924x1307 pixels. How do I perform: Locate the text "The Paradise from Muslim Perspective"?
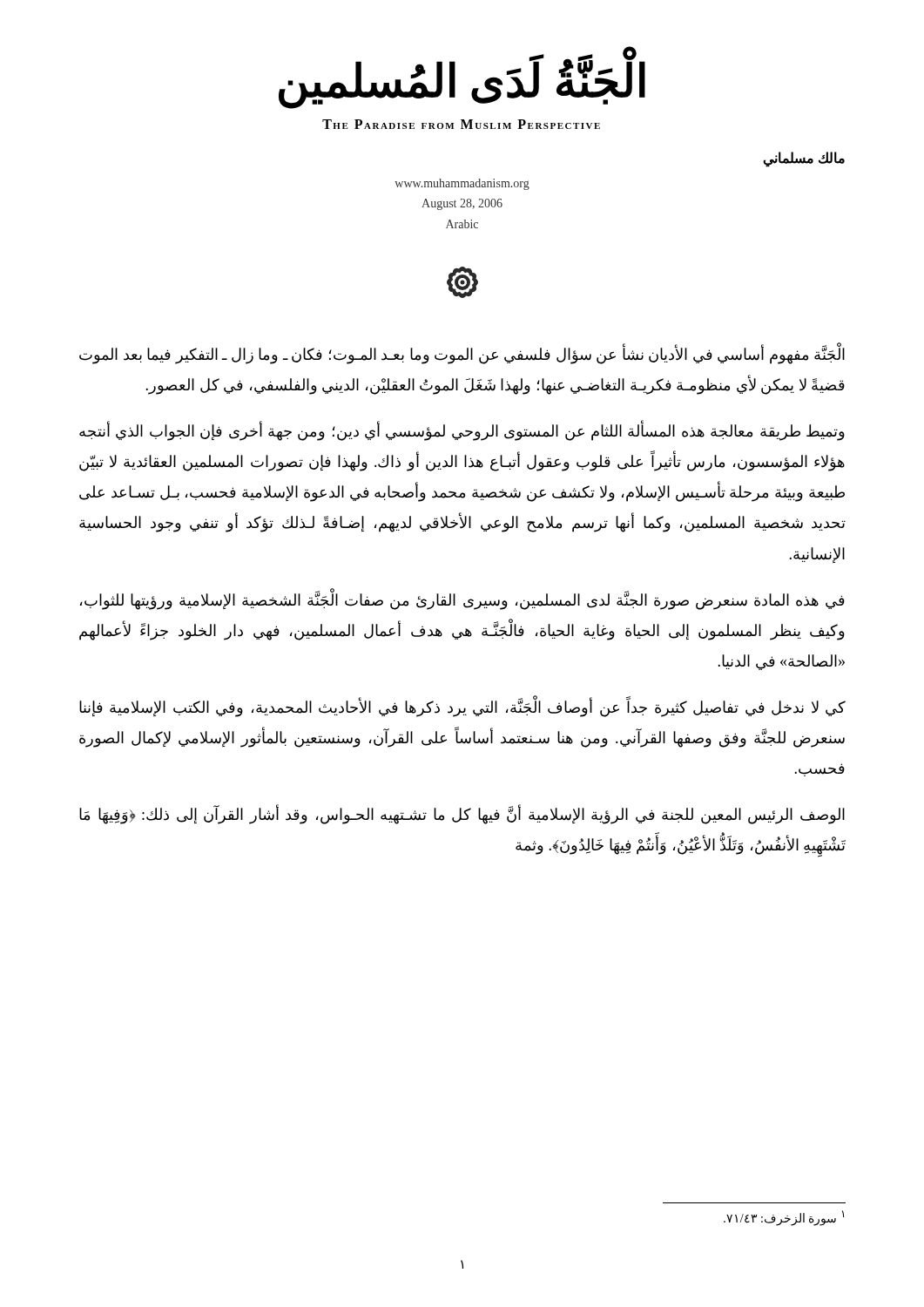point(462,124)
